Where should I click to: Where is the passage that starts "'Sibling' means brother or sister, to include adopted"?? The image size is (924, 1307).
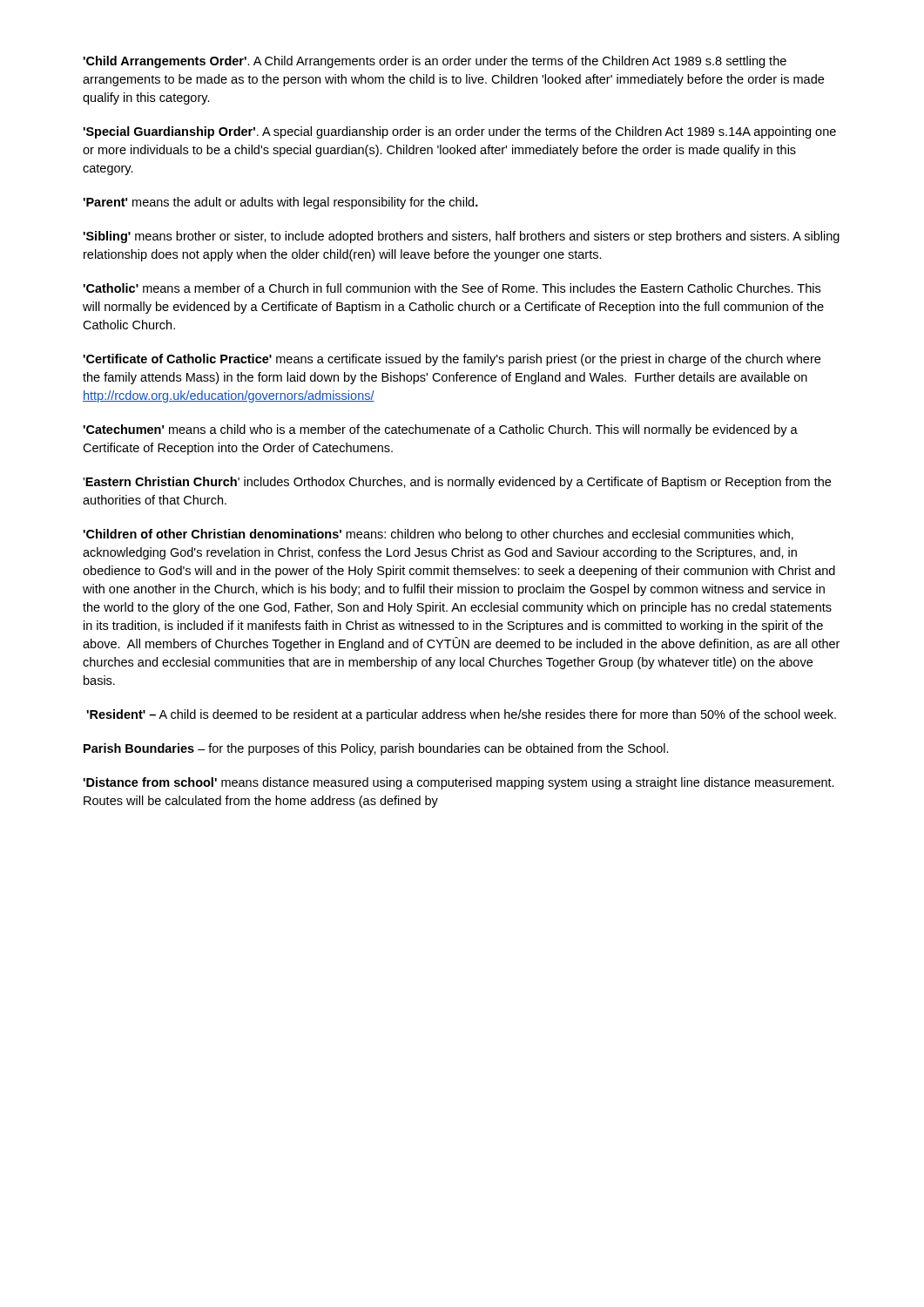pos(461,245)
